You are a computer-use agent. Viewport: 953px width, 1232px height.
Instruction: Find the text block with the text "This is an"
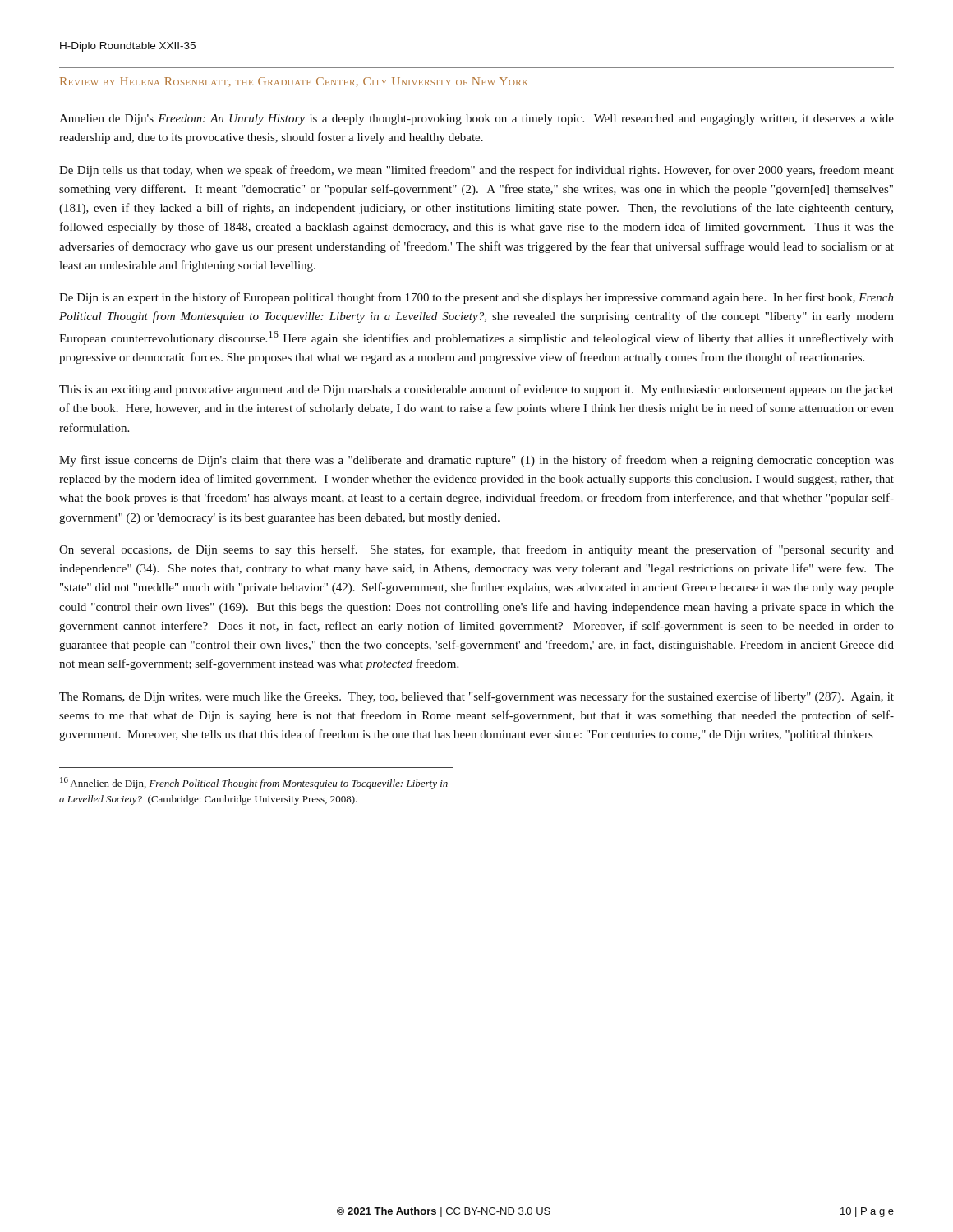(x=476, y=408)
